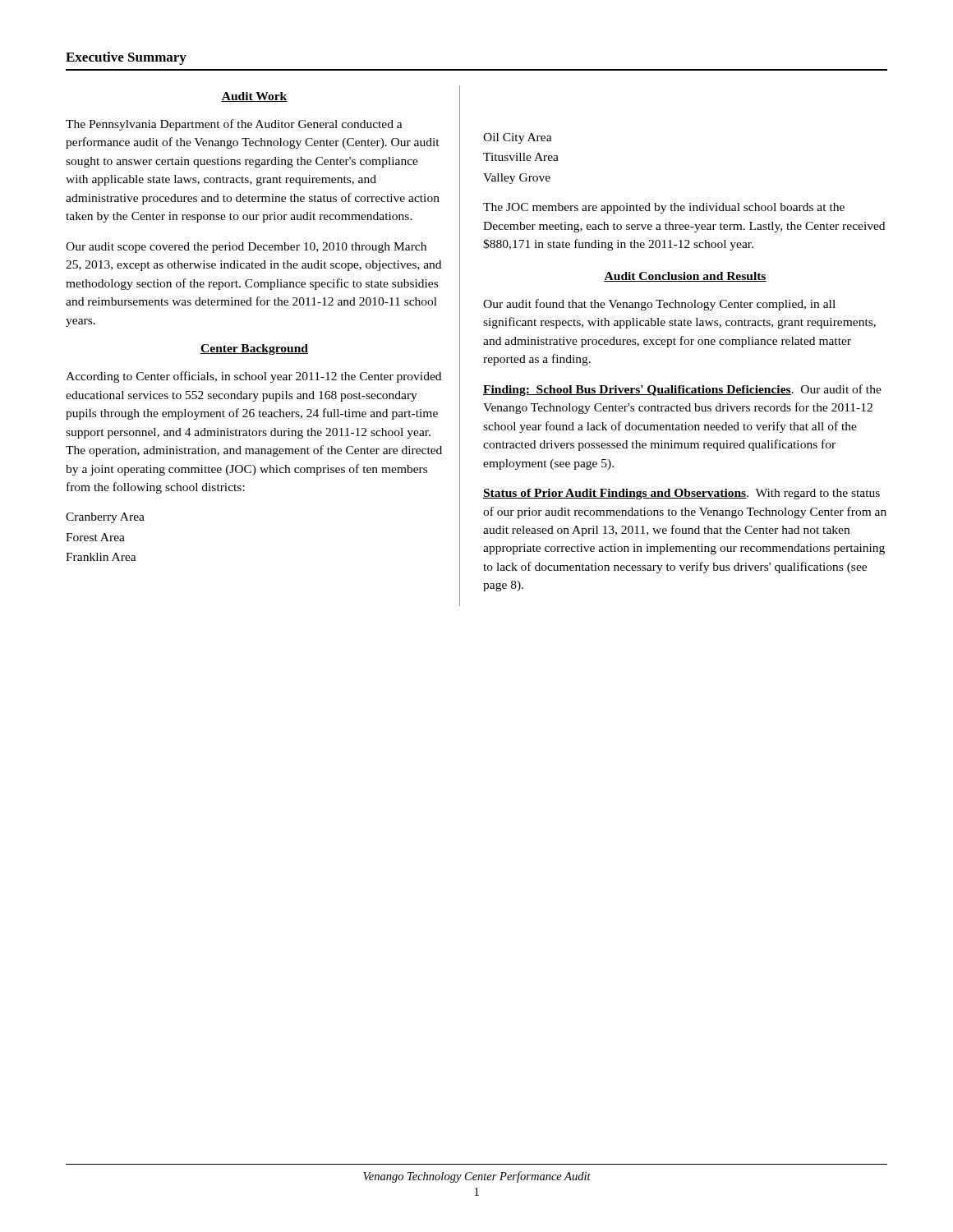Find the text block with the text "Our audit found that the Venango Technology Center"
953x1232 pixels.
[680, 331]
